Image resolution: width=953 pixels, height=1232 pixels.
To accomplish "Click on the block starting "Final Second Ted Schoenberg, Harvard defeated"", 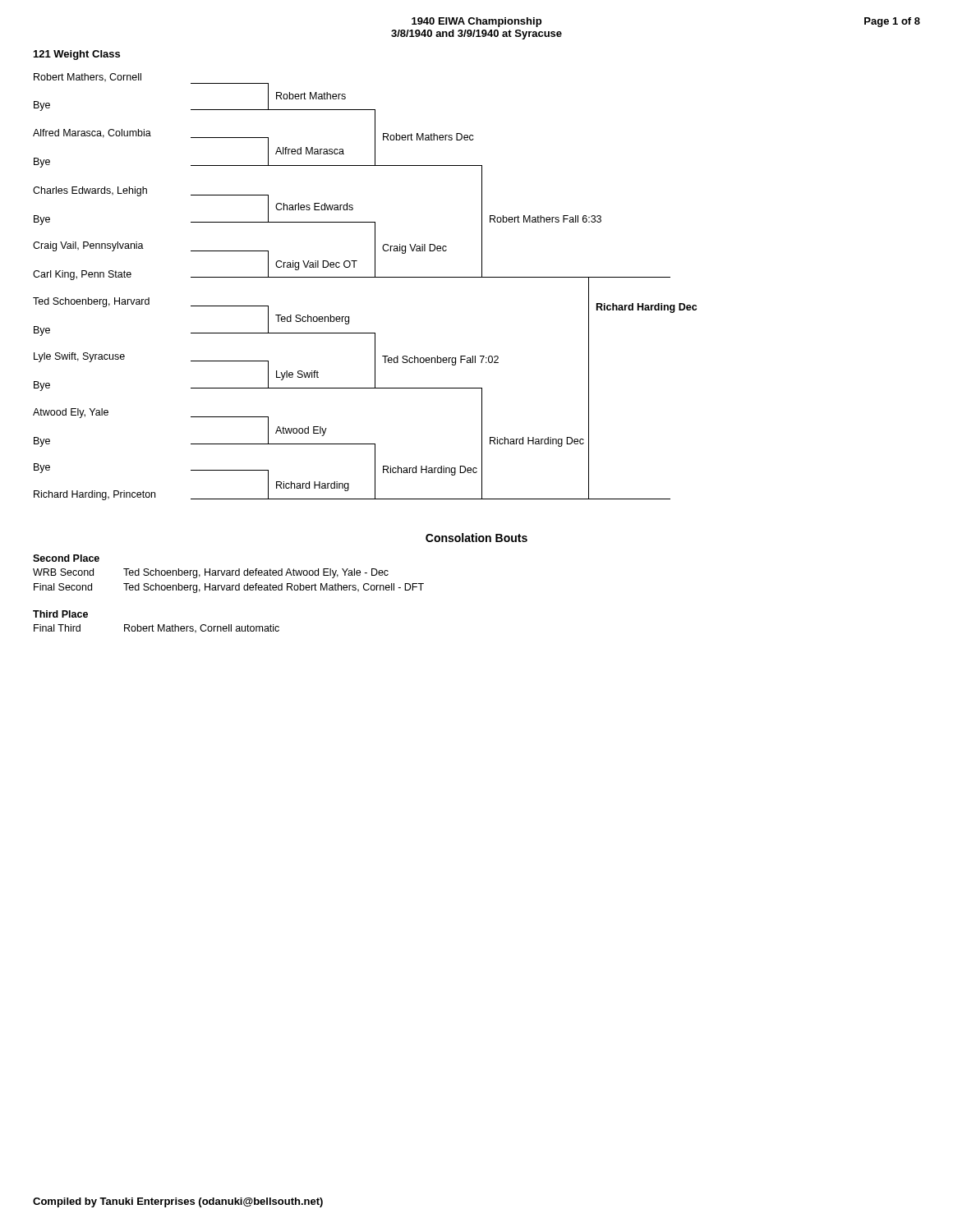I will (x=229, y=588).
